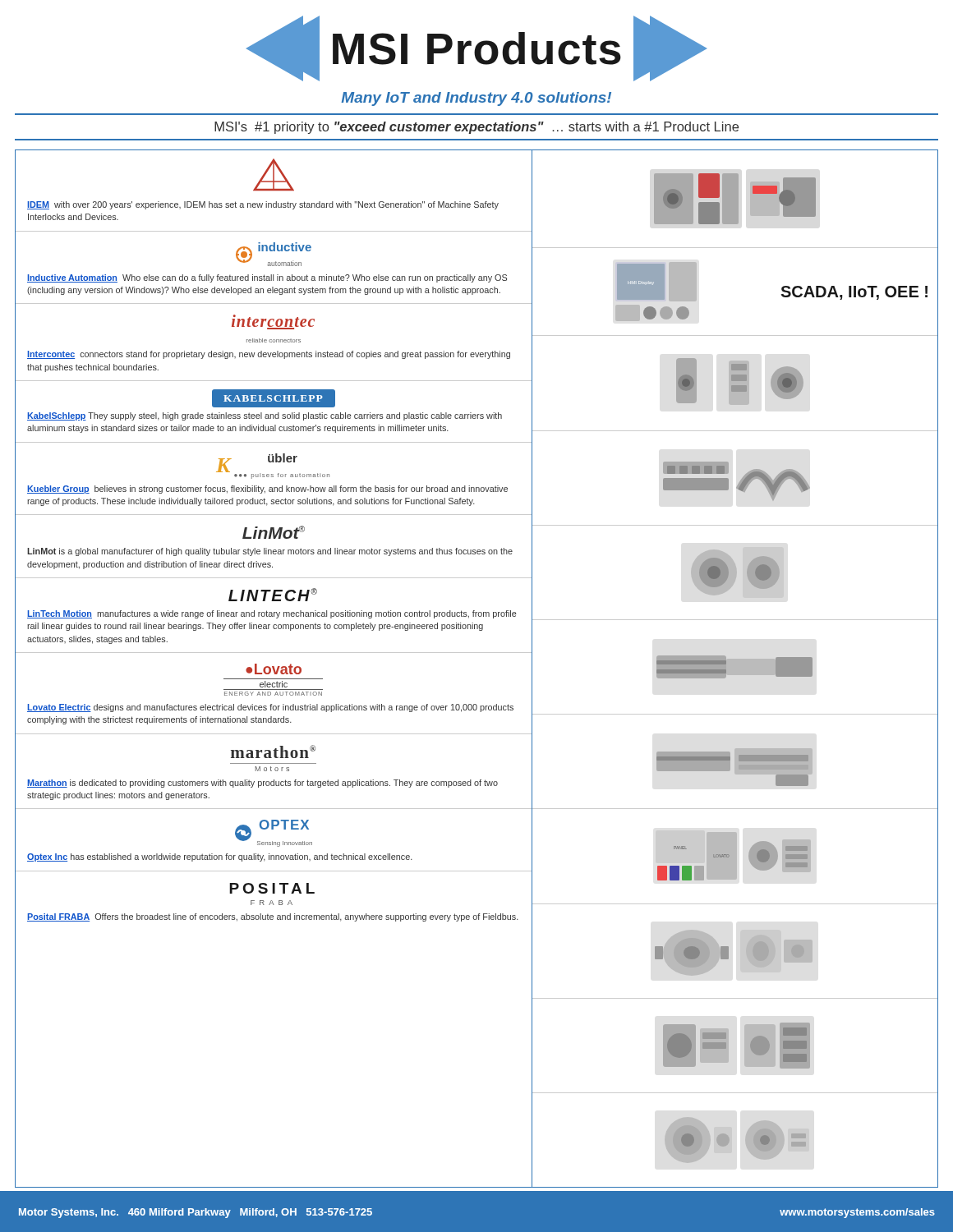Point to the block beginning "IDEM IDEM with over 200"

click(274, 669)
